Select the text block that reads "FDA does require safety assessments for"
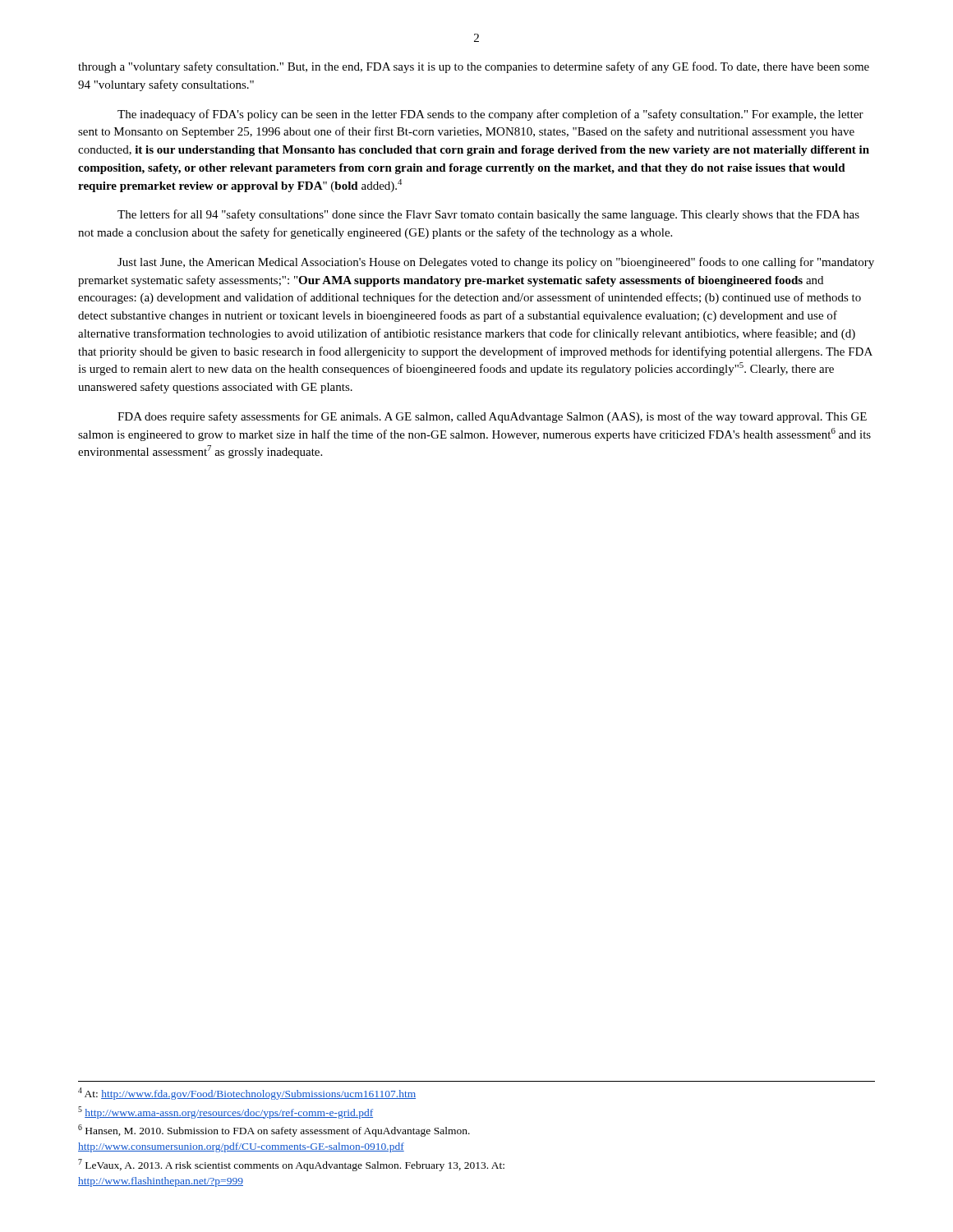Screen dimensions: 1232x953 [x=476, y=435]
